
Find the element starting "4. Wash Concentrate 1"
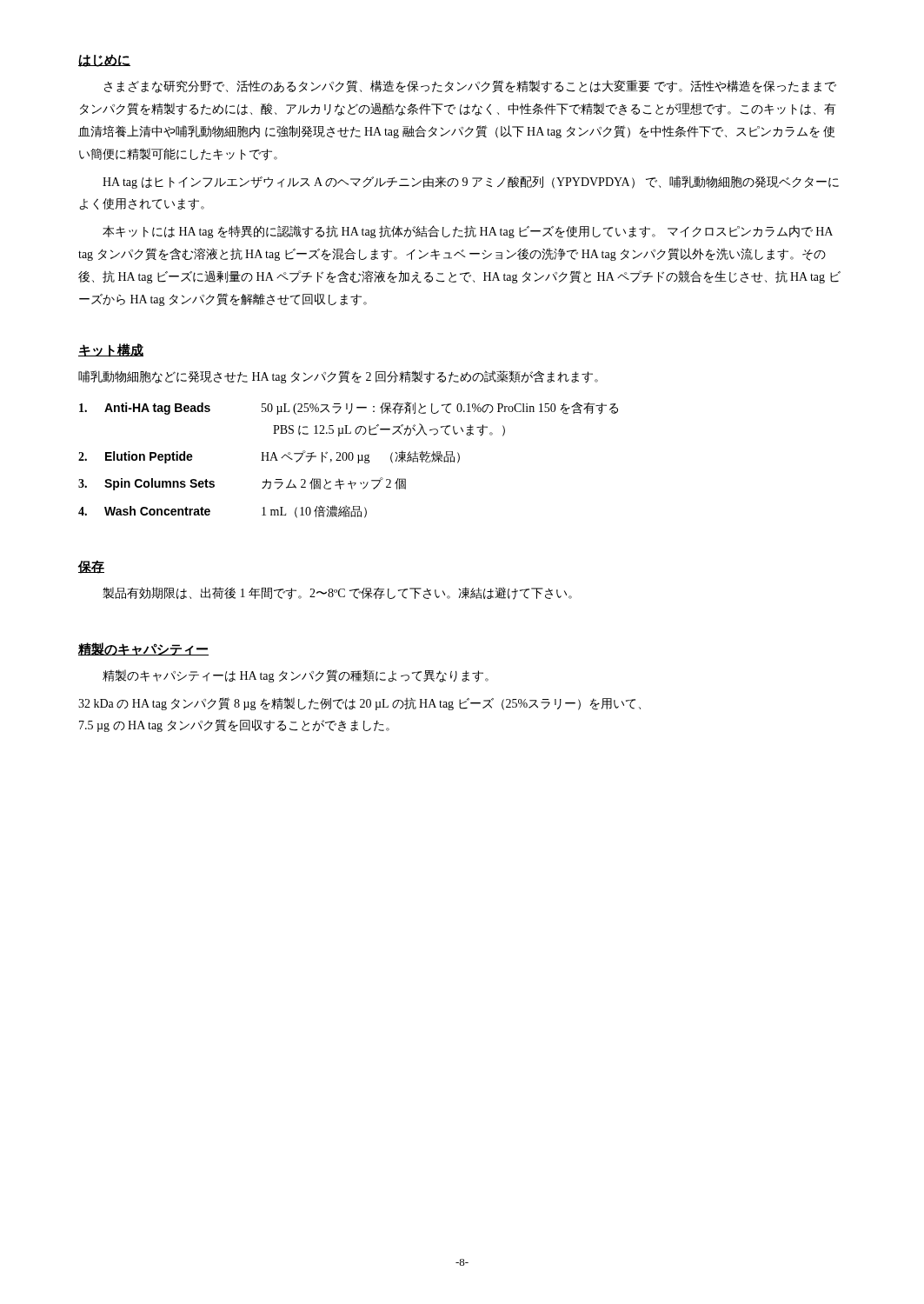(159, 511)
